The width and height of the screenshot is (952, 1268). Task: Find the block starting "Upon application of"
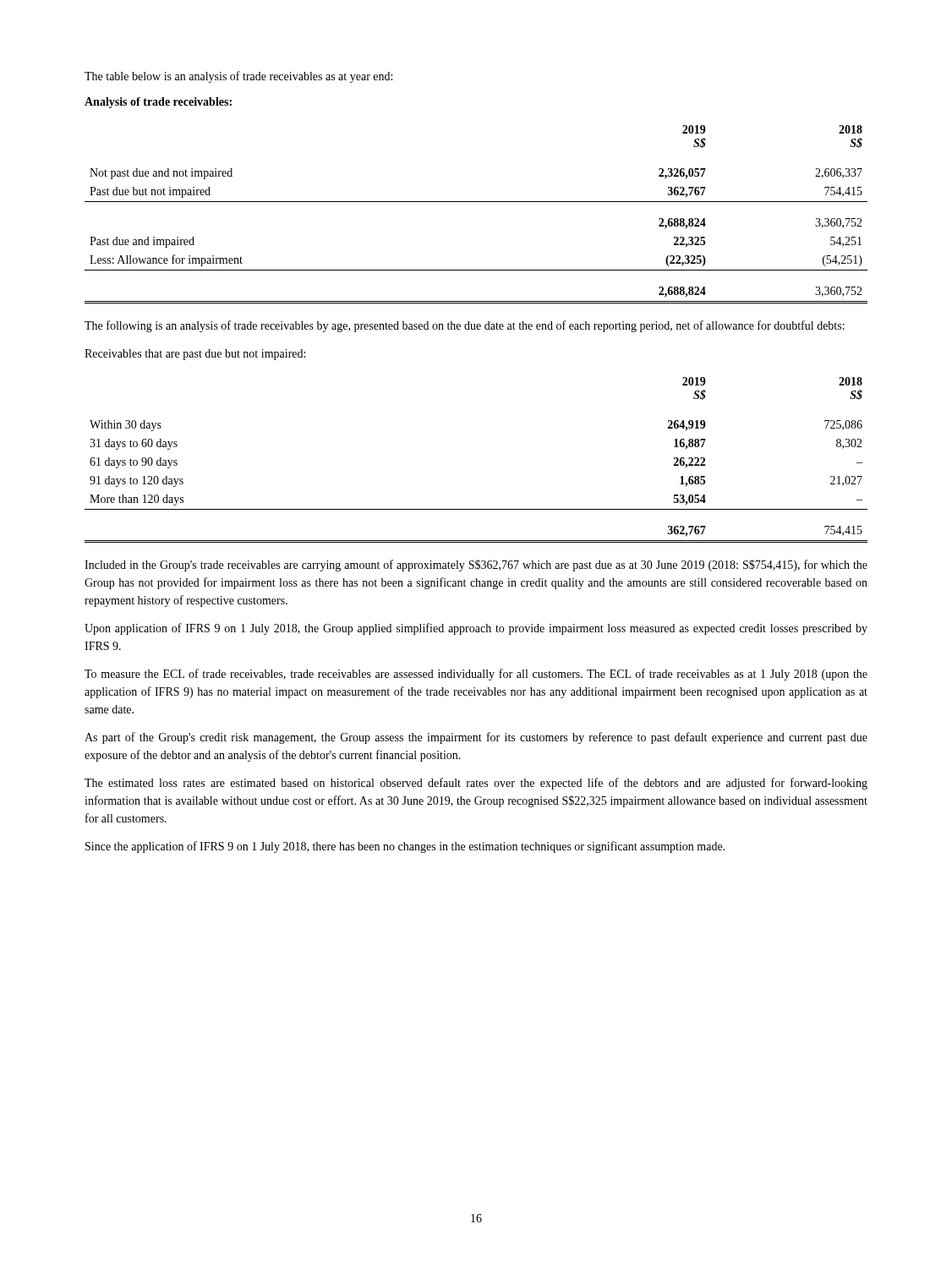pos(476,637)
